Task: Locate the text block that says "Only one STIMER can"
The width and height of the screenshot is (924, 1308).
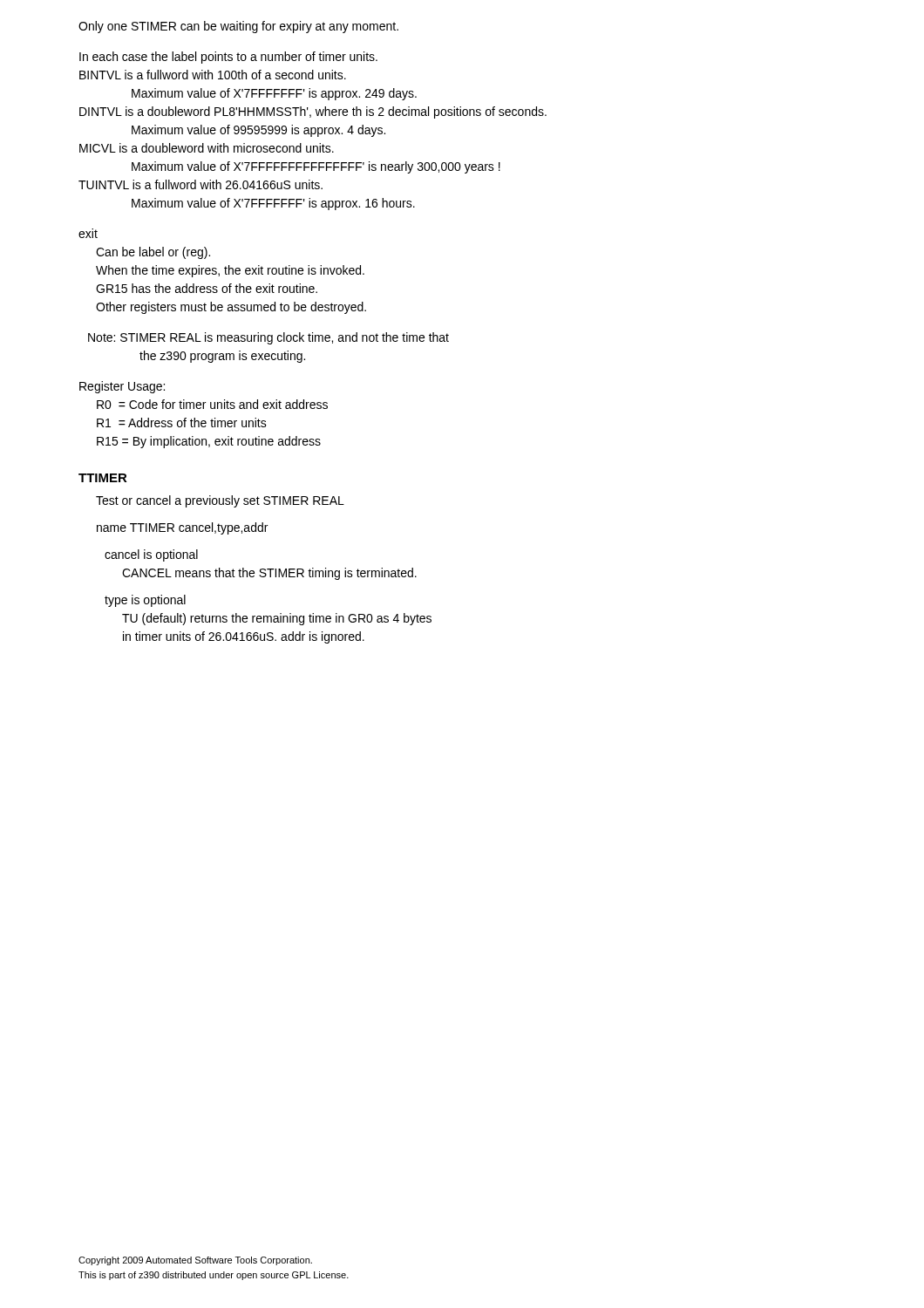Action: (239, 26)
